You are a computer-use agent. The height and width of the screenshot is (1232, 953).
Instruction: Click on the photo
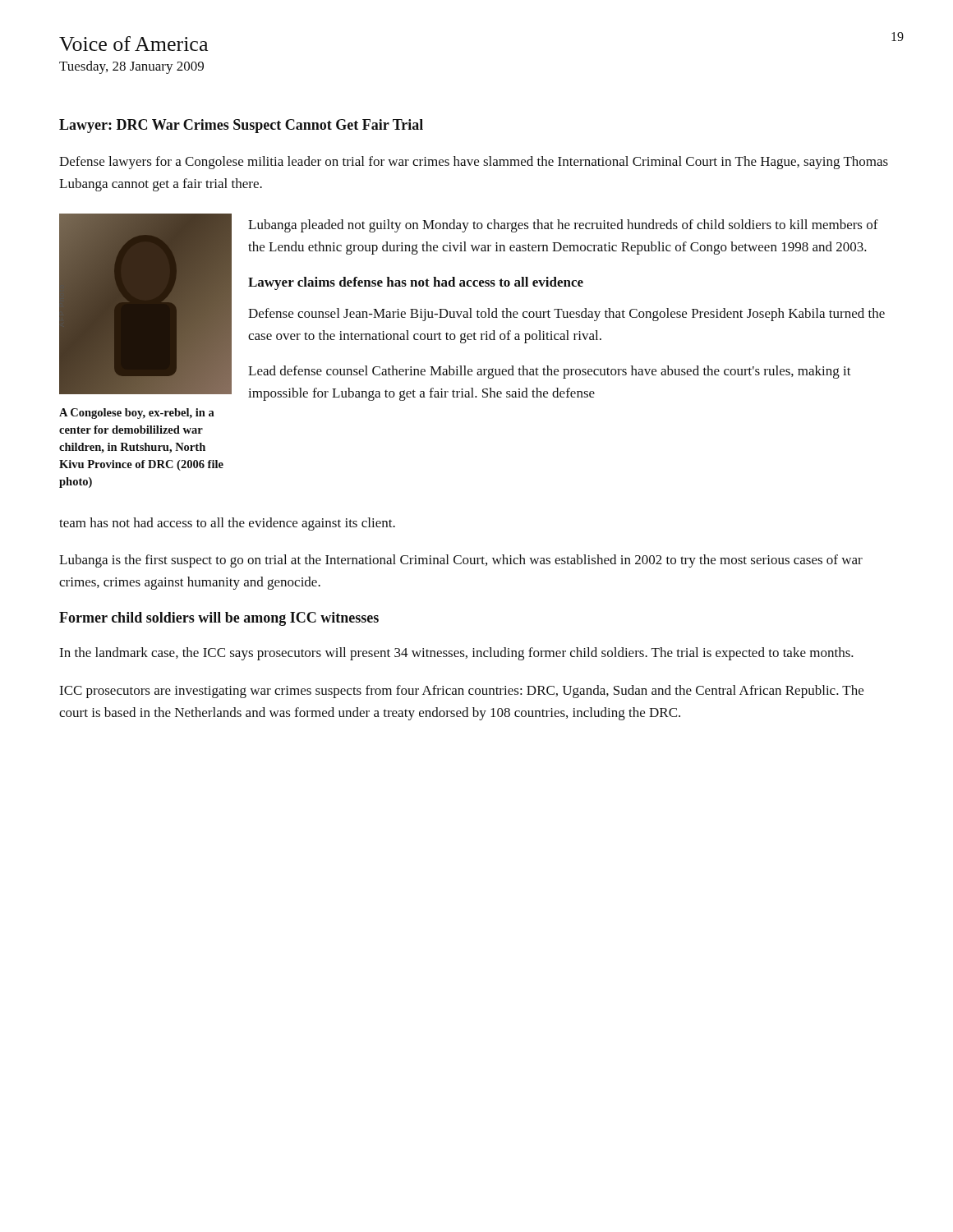[145, 306]
